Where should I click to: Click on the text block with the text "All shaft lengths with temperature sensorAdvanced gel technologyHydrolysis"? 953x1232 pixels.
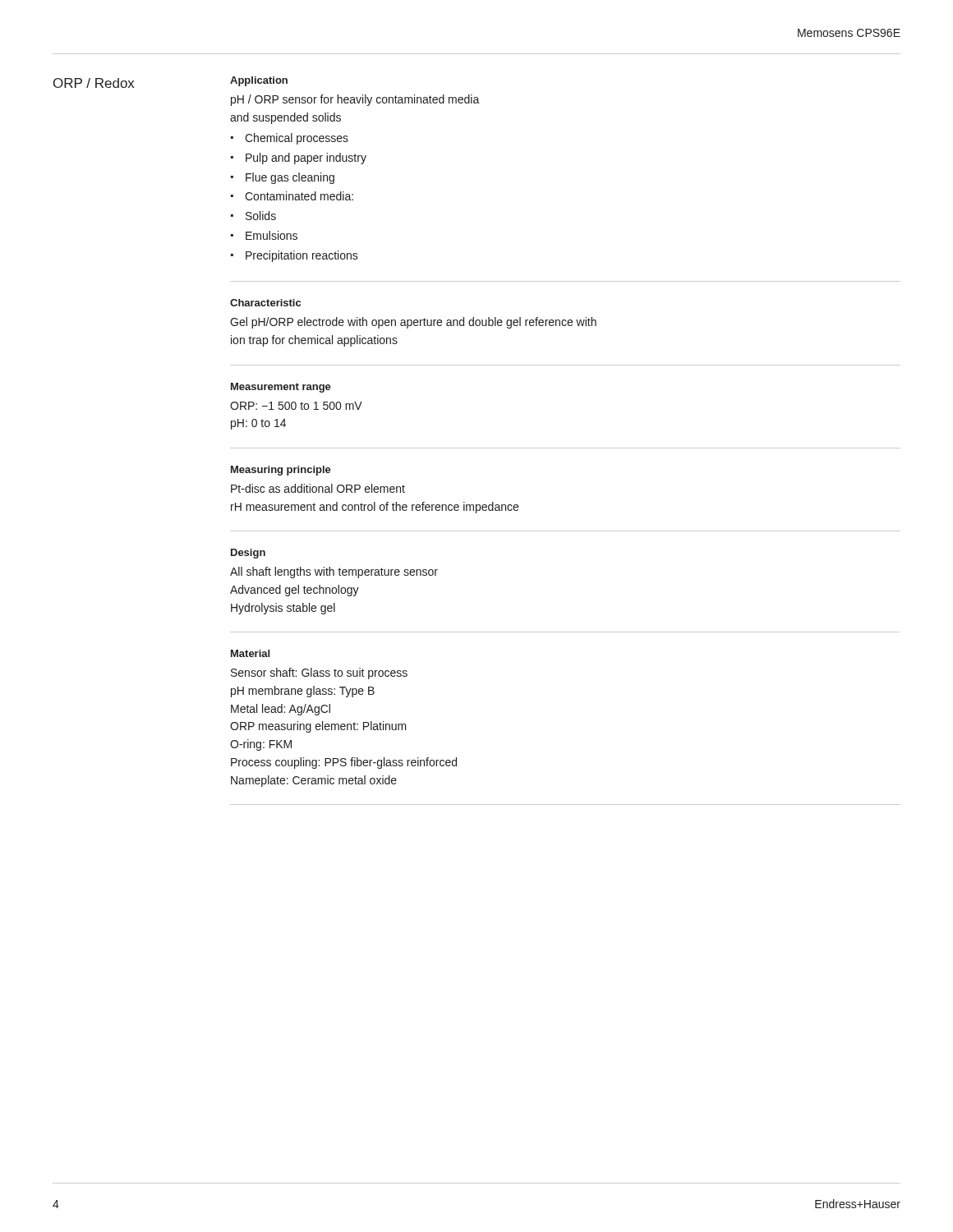(334, 590)
